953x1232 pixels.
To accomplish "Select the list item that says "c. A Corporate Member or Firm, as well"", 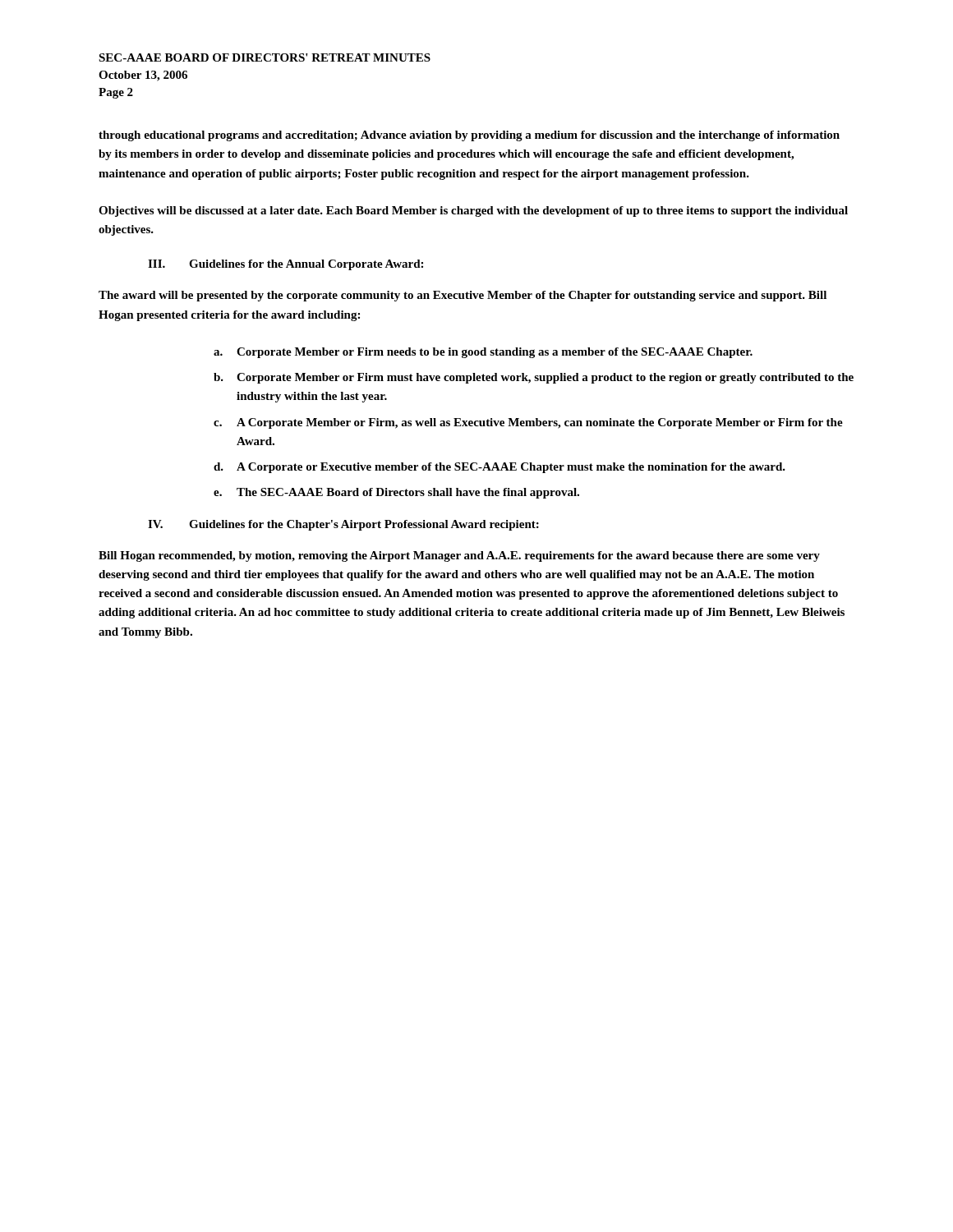I will pos(534,432).
